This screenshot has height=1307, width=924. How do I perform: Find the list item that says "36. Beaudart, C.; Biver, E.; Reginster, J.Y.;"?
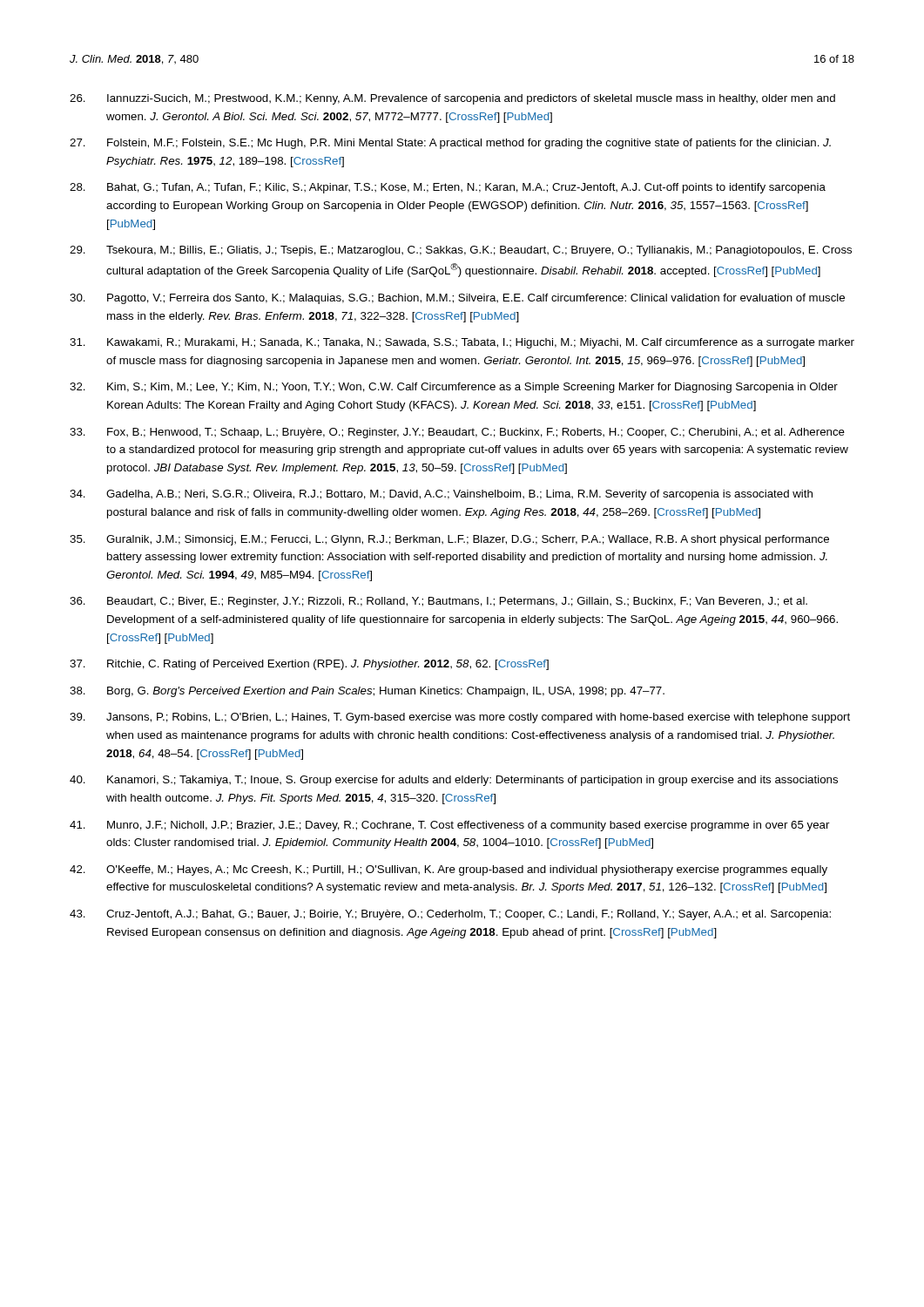click(x=462, y=620)
